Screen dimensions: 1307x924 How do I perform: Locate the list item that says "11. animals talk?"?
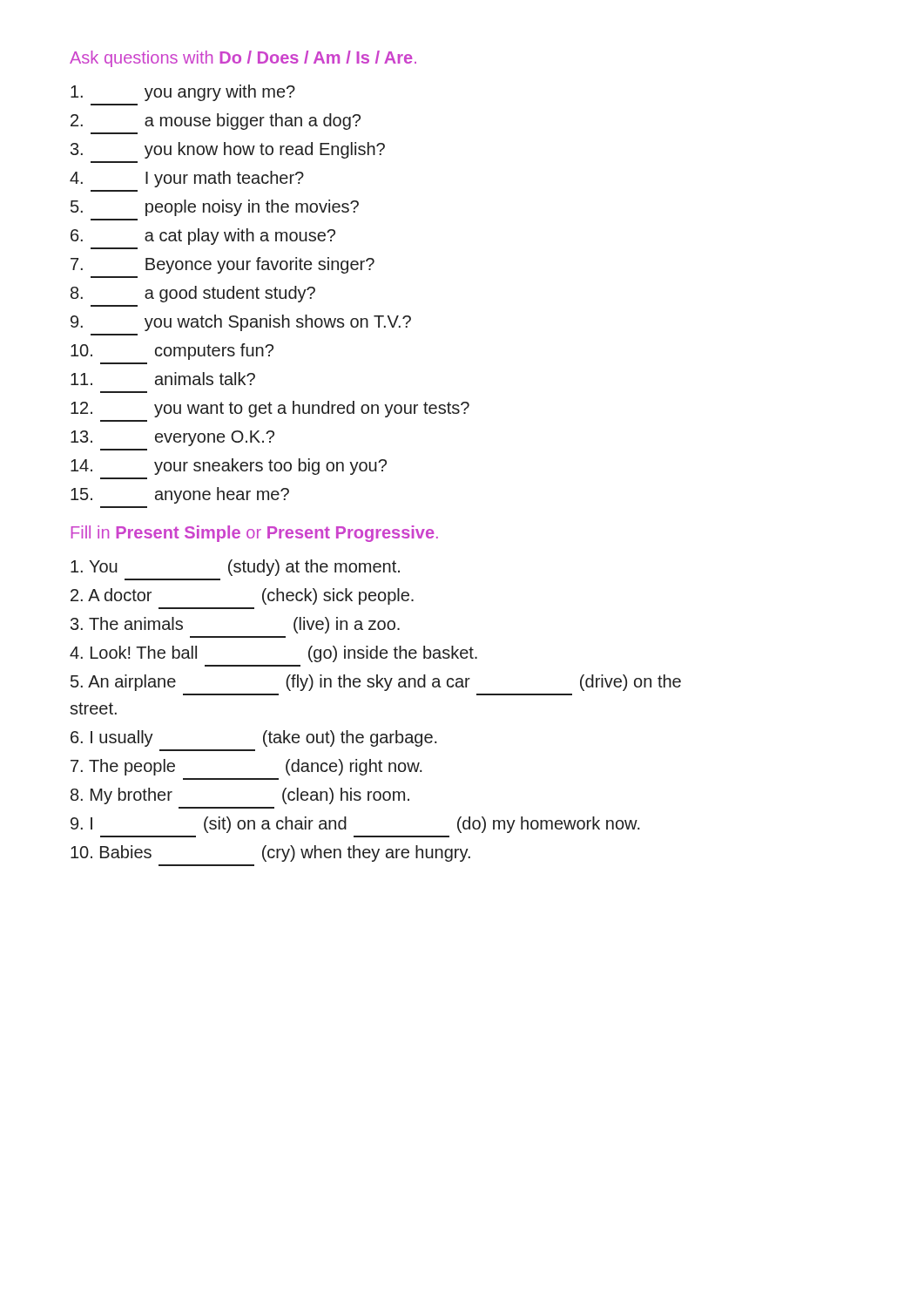163,381
